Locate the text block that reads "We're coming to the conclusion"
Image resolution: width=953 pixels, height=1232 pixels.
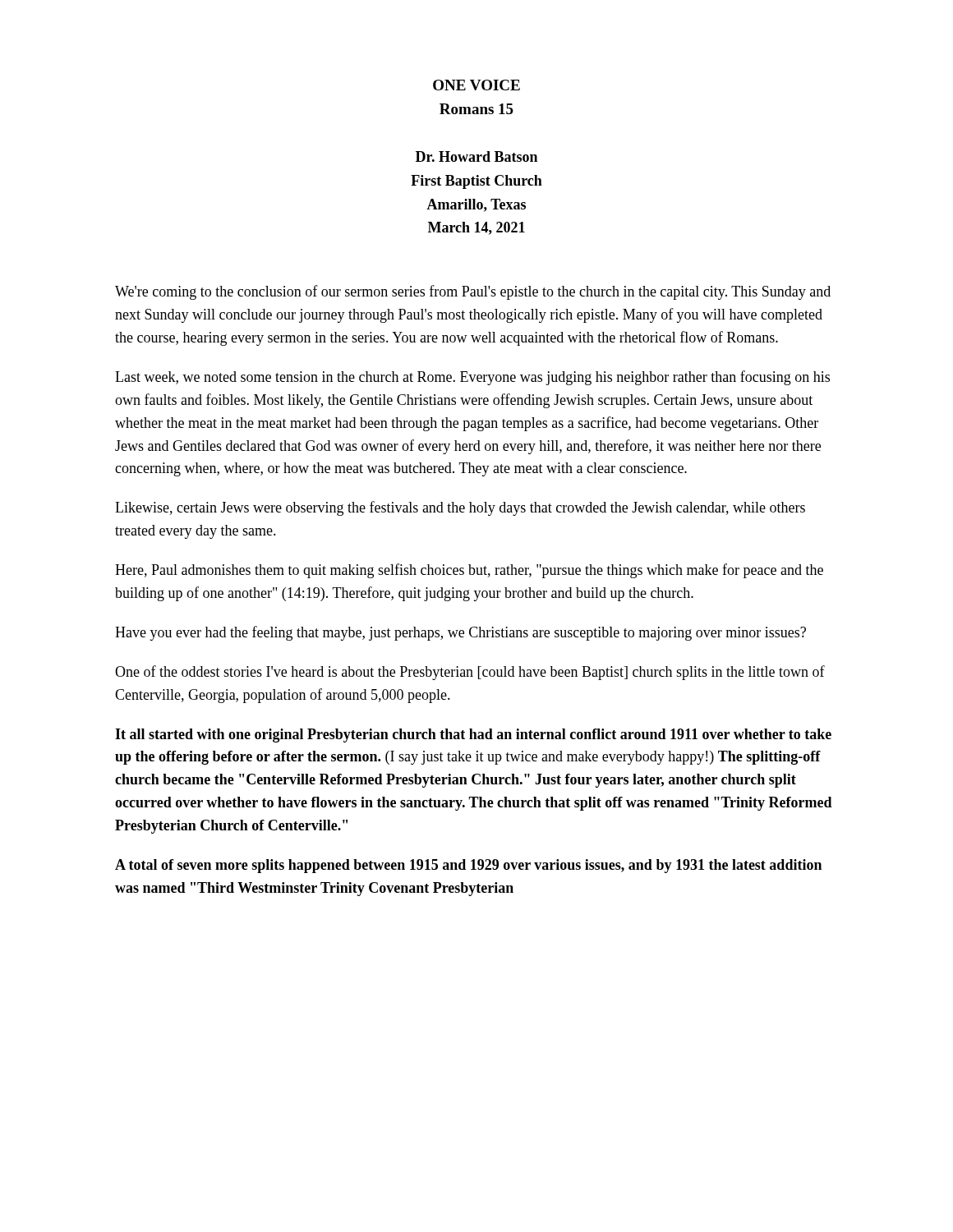473,315
